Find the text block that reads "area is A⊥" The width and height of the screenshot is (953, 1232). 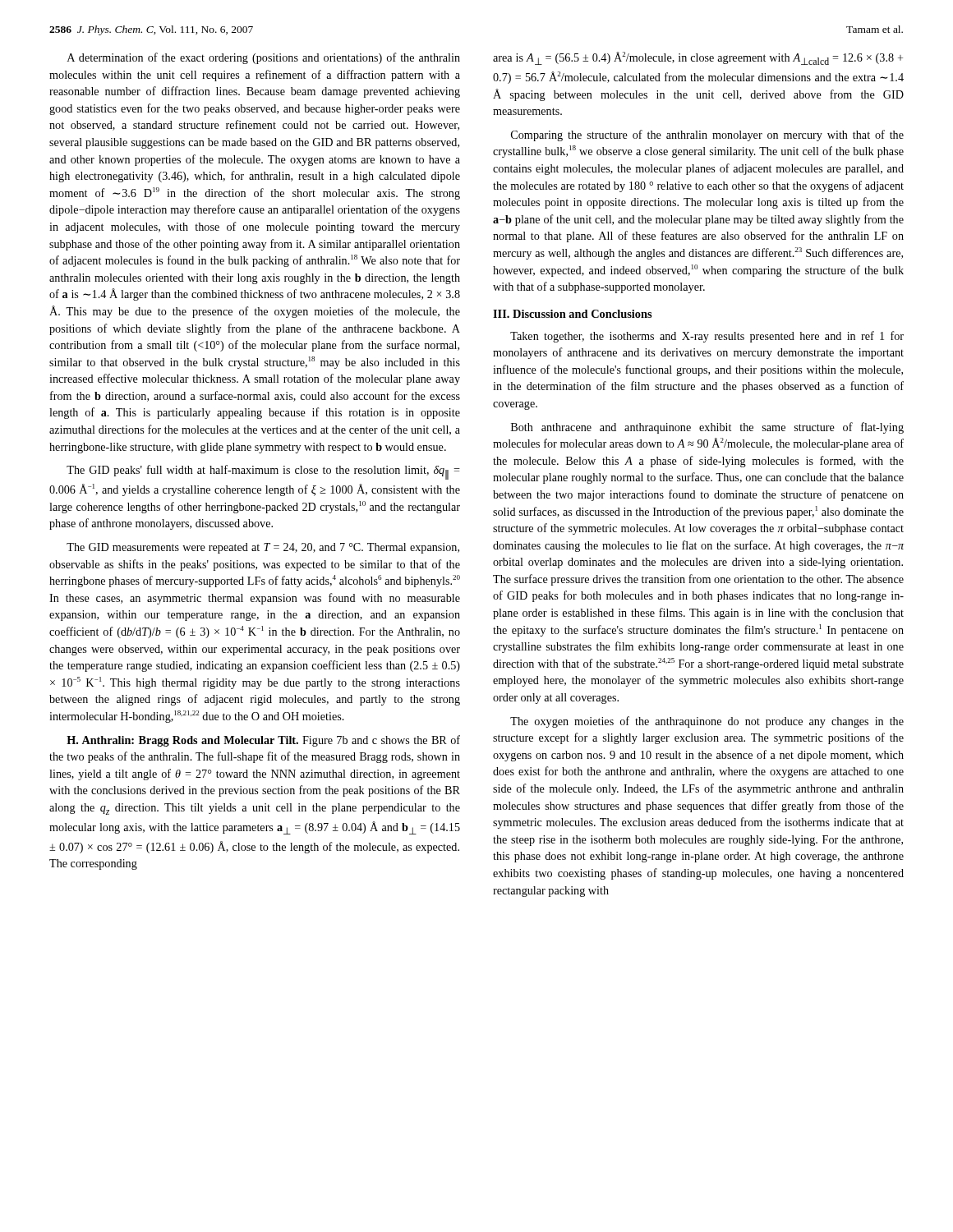[x=698, y=85]
